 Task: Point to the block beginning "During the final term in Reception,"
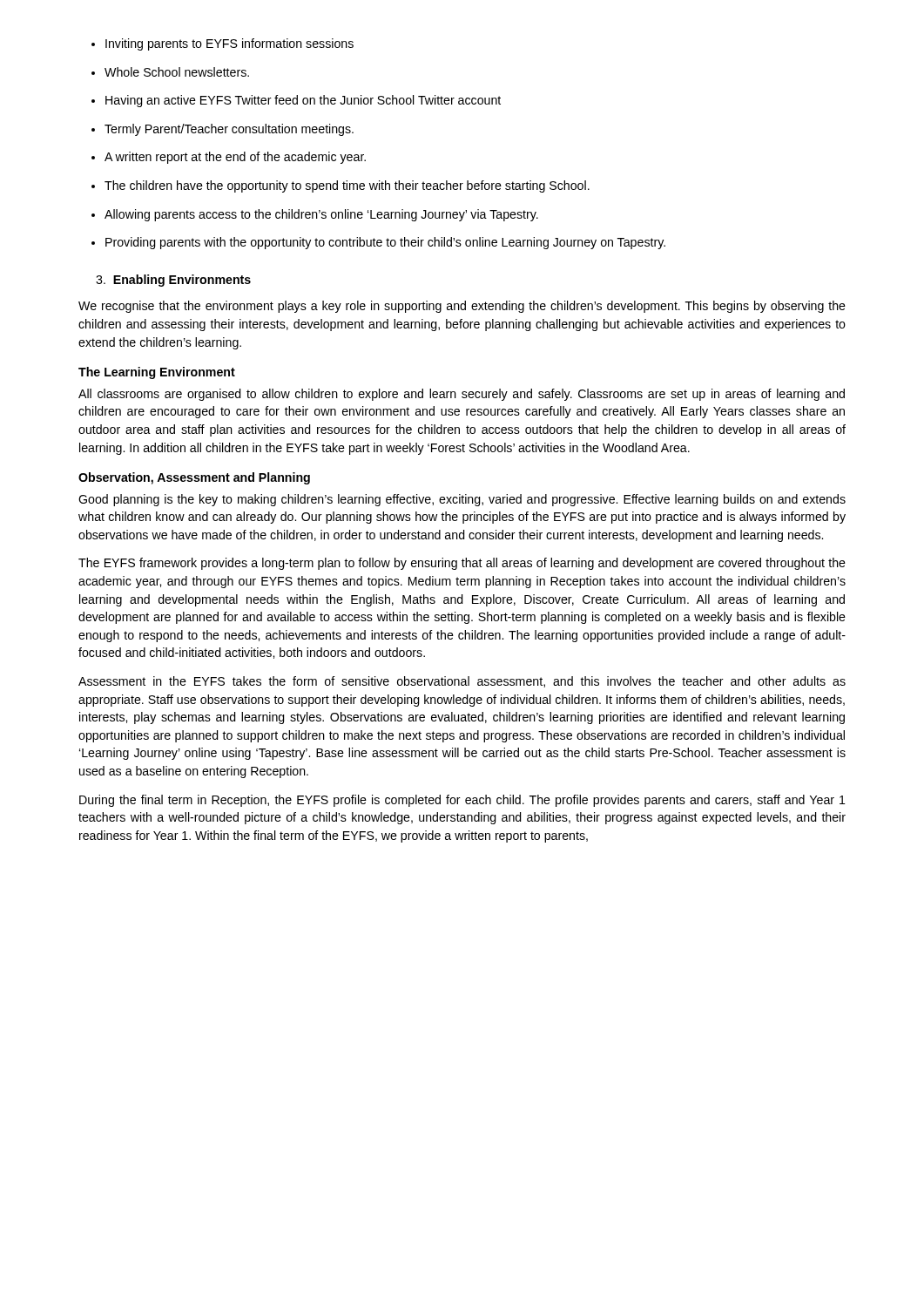click(462, 818)
